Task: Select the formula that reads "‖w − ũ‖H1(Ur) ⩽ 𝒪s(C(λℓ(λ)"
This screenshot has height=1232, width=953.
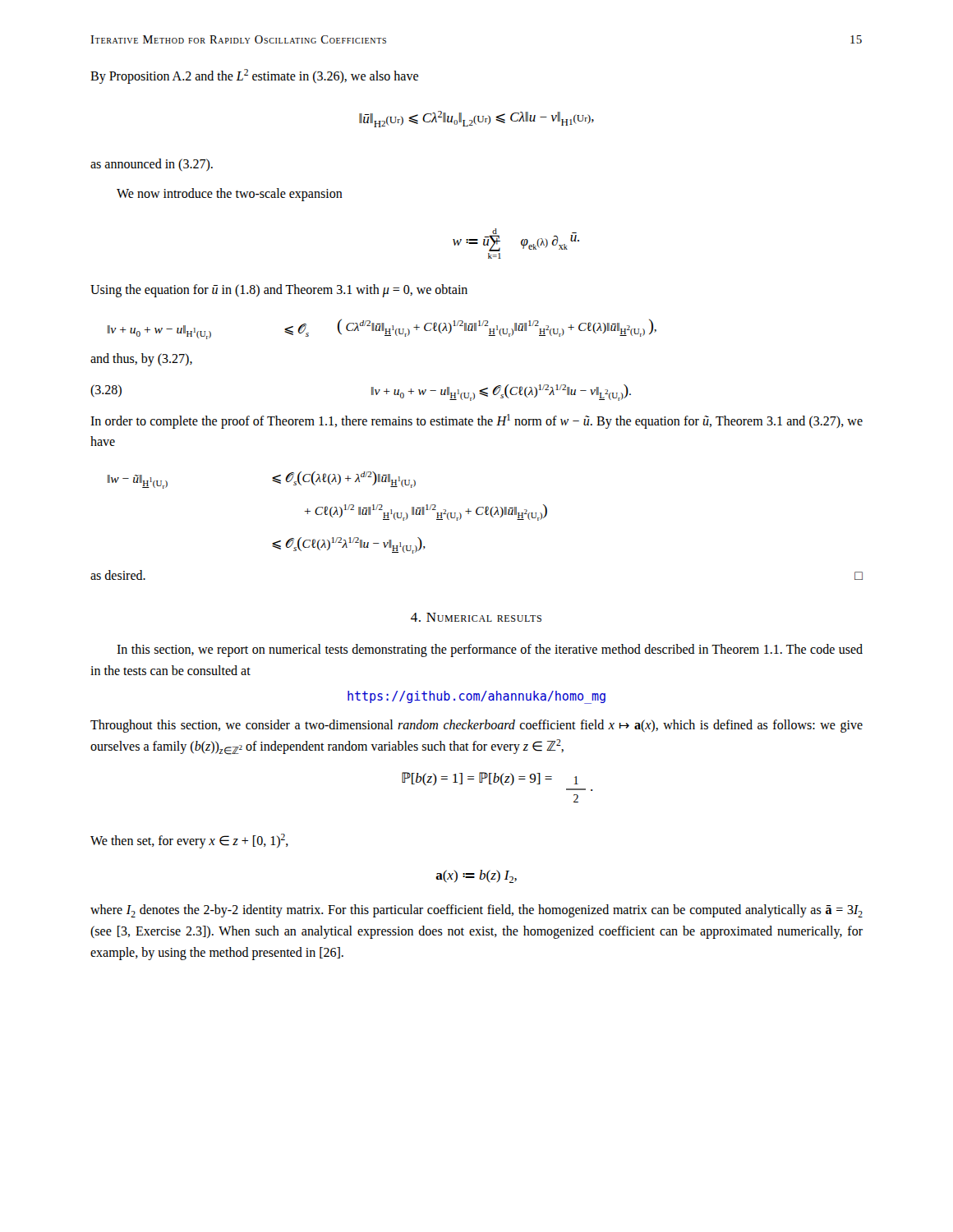Action: pyautogui.click(x=485, y=510)
